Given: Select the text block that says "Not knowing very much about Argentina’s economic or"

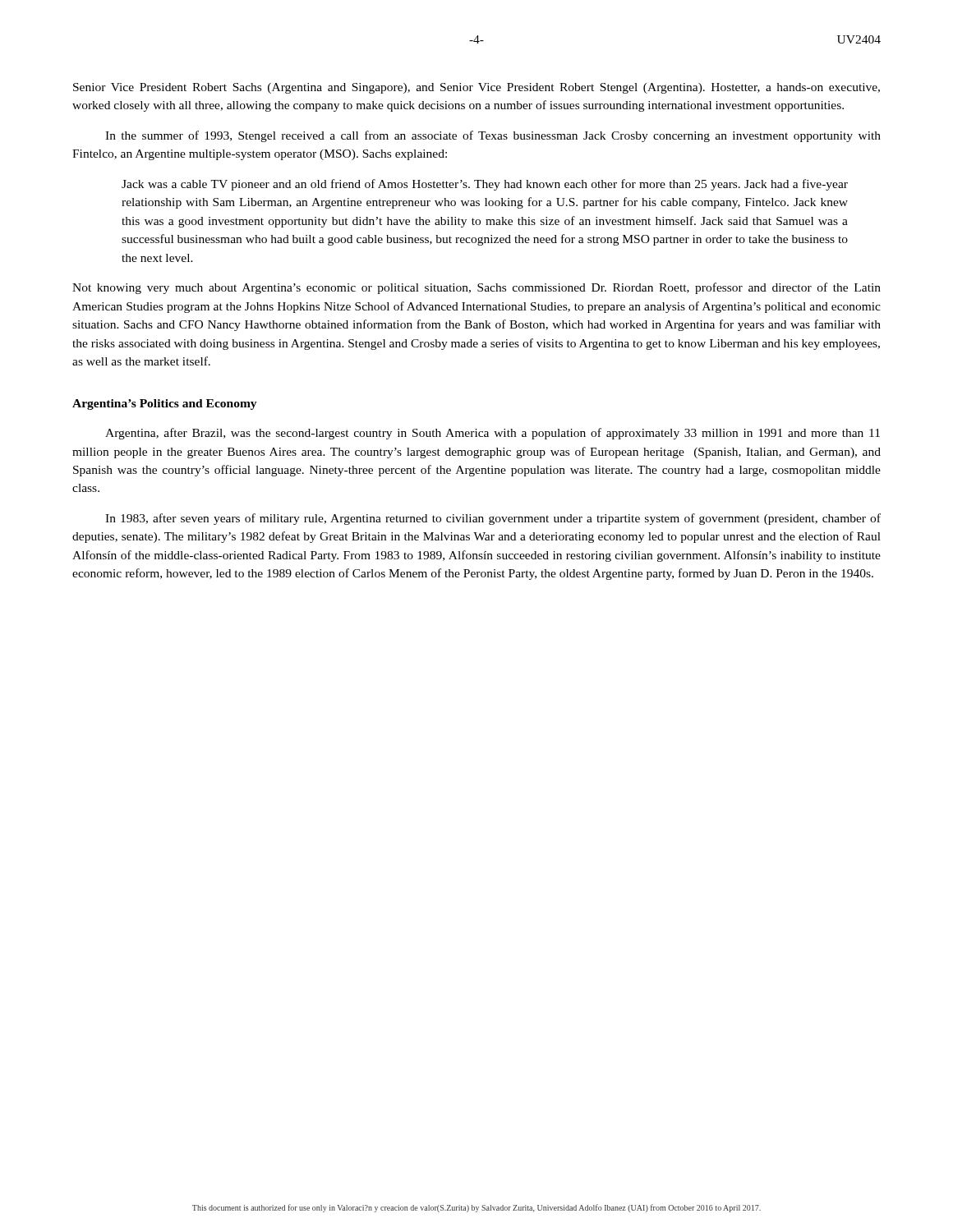Looking at the screenshot, I should (476, 324).
